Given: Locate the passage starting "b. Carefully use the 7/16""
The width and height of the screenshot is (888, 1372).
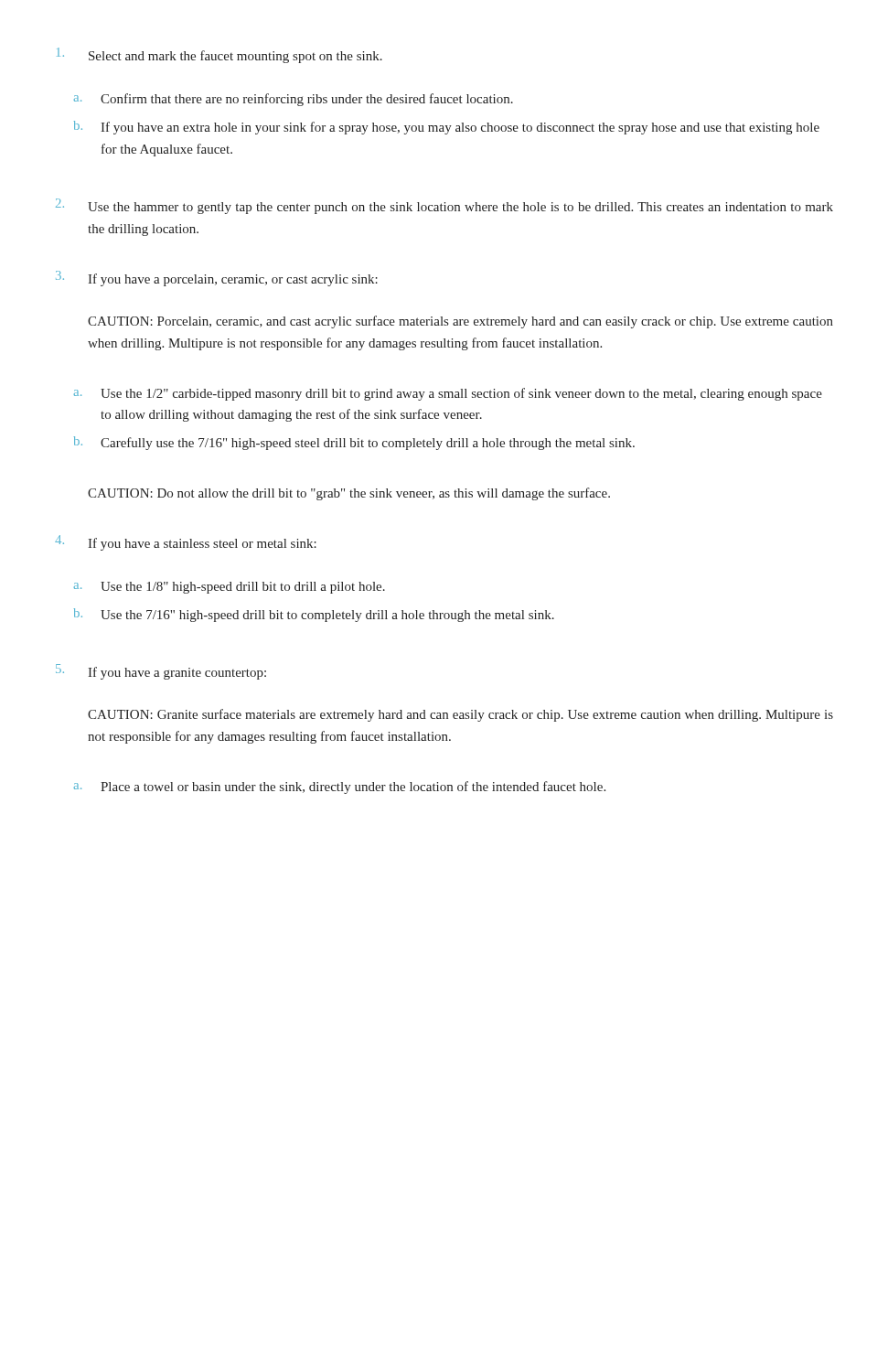Looking at the screenshot, I should pyautogui.click(x=453, y=443).
